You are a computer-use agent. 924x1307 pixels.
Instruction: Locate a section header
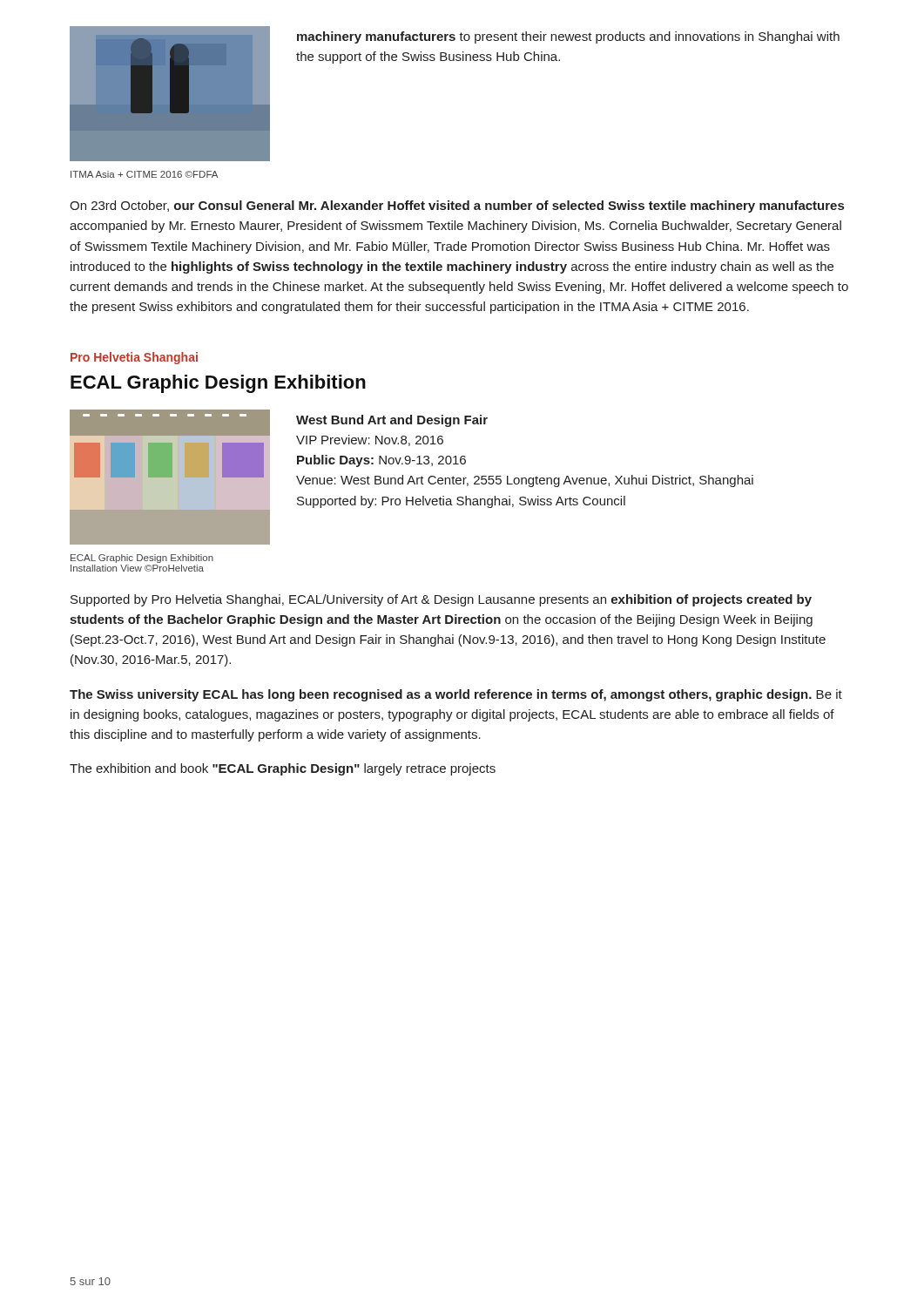(134, 357)
